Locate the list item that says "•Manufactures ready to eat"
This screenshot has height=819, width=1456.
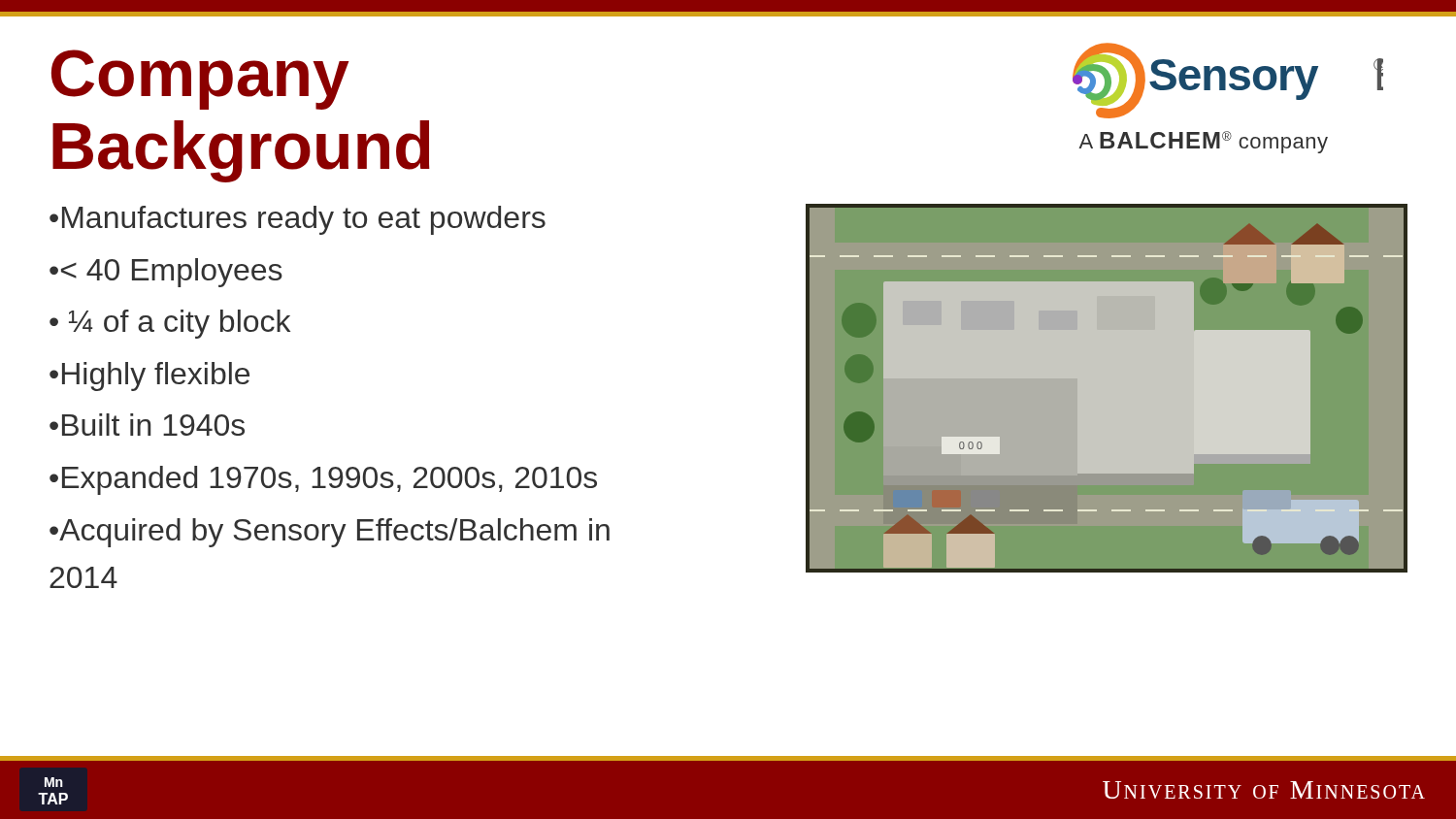pyautogui.click(x=297, y=217)
